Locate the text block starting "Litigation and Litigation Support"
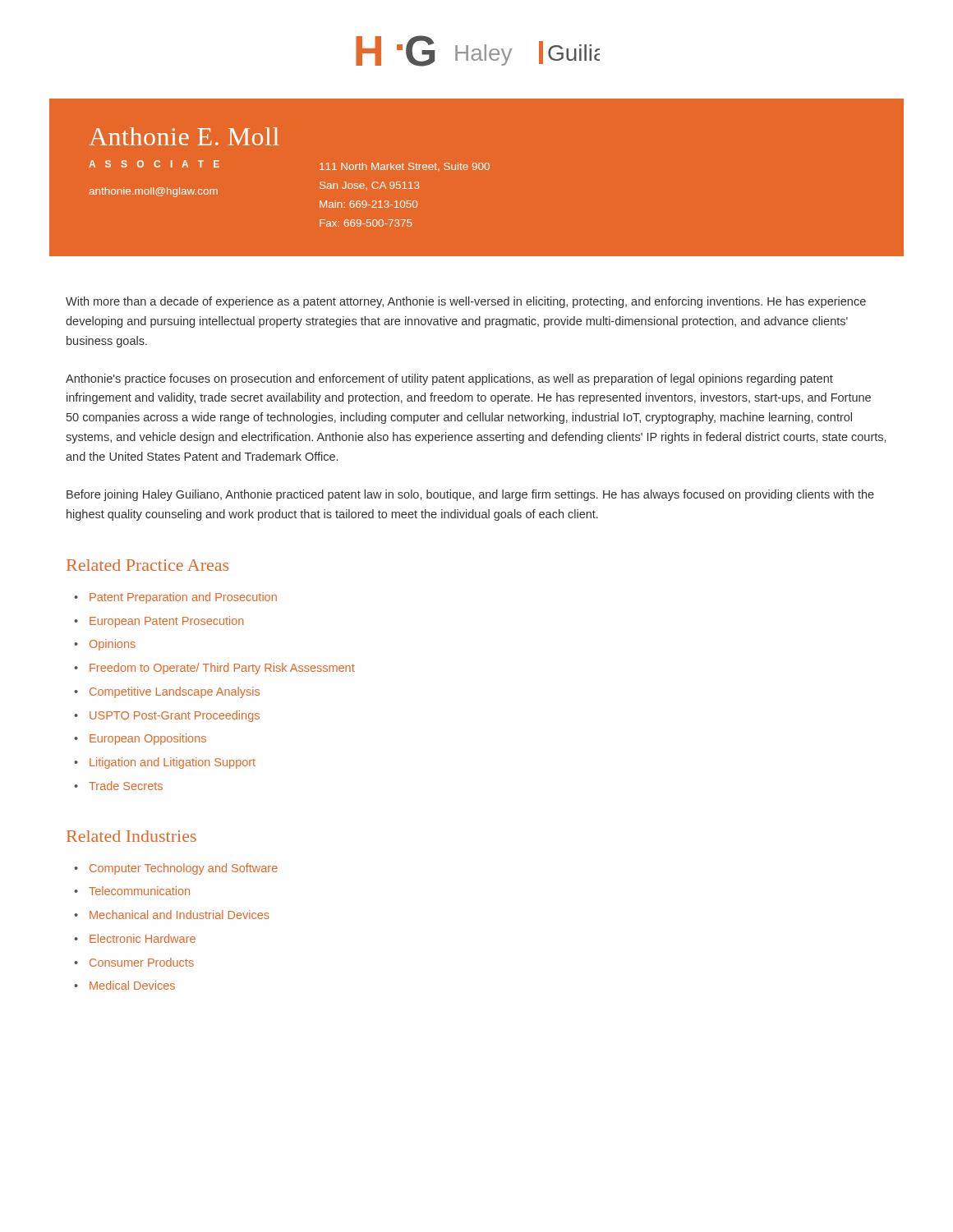This screenshot has height=1232, width=953. [172, 762]
